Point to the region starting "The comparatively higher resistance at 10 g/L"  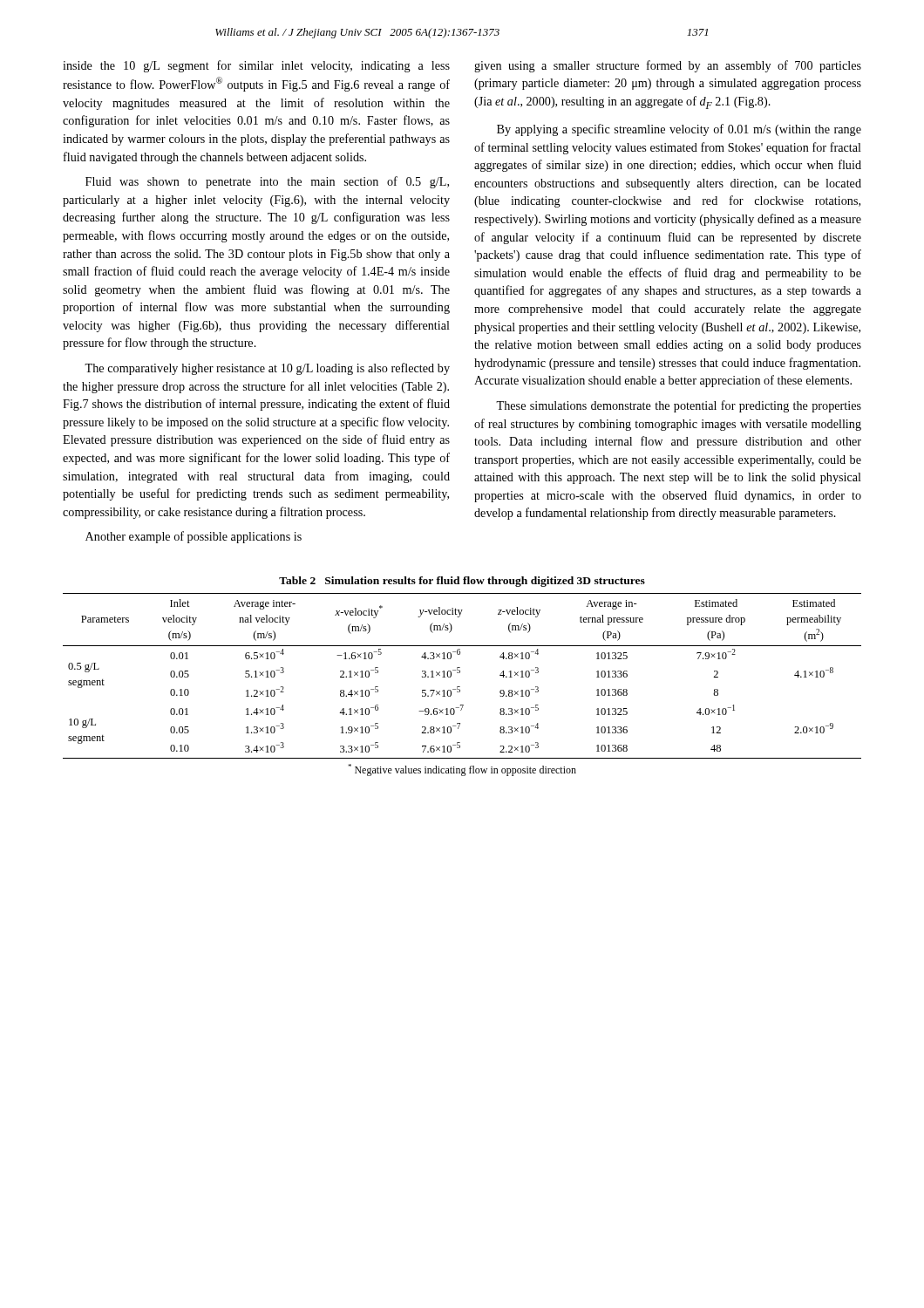pyautogui.click(x=256, y=440)
